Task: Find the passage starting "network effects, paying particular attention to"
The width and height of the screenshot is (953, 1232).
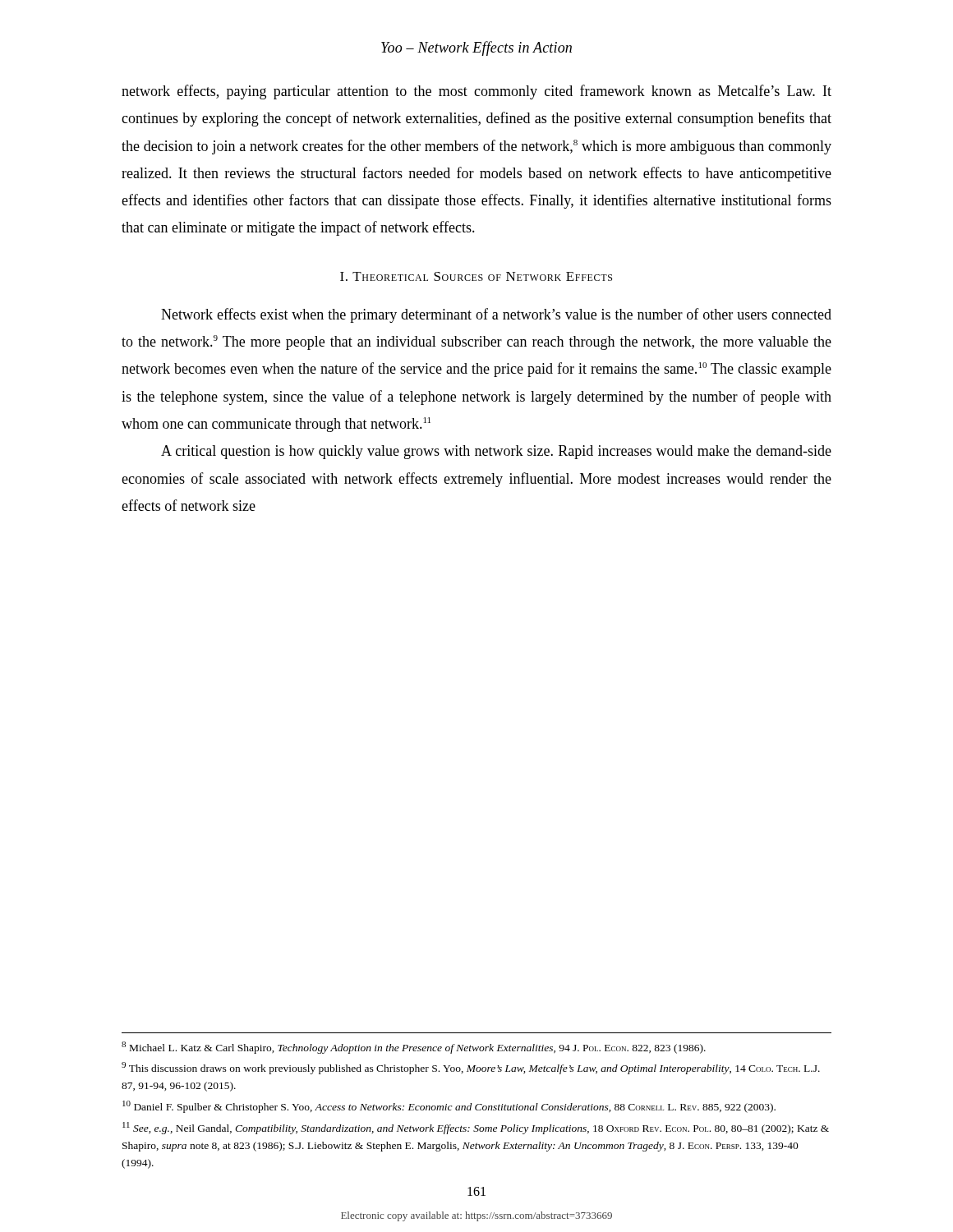Action: (x=476, y=160)
